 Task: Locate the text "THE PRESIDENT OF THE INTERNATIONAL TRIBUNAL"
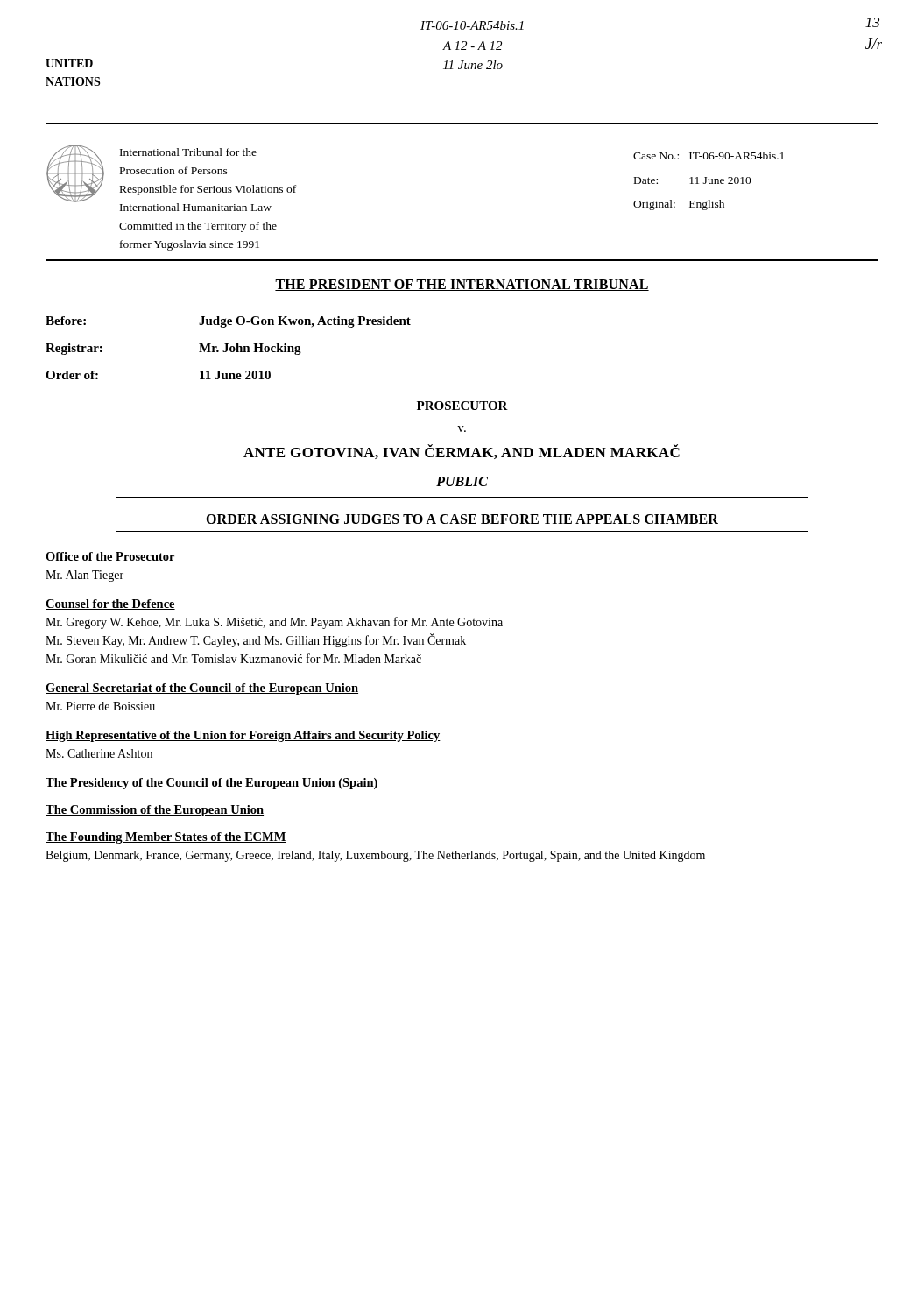pos(462,284)
